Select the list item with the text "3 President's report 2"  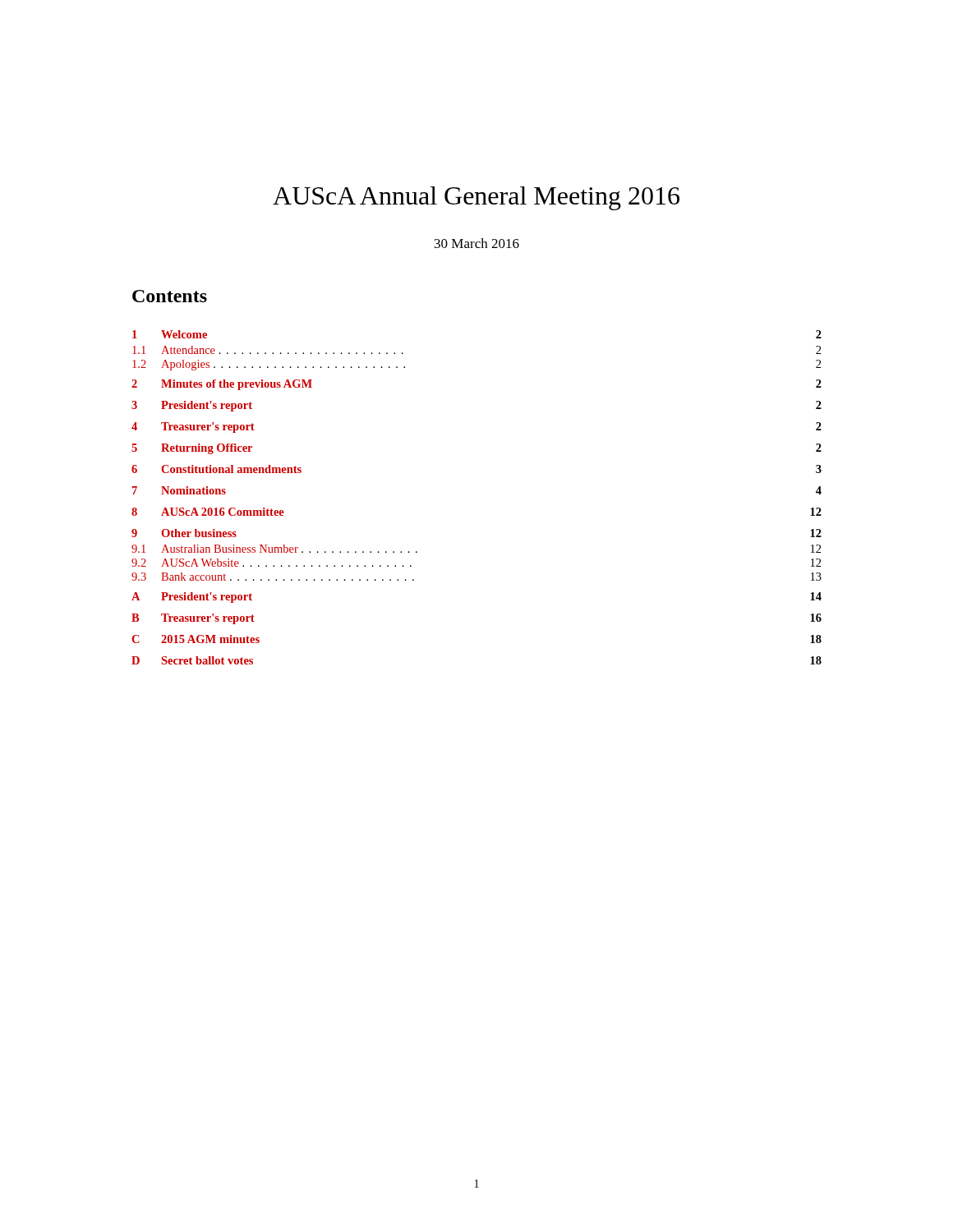[203, 406]
